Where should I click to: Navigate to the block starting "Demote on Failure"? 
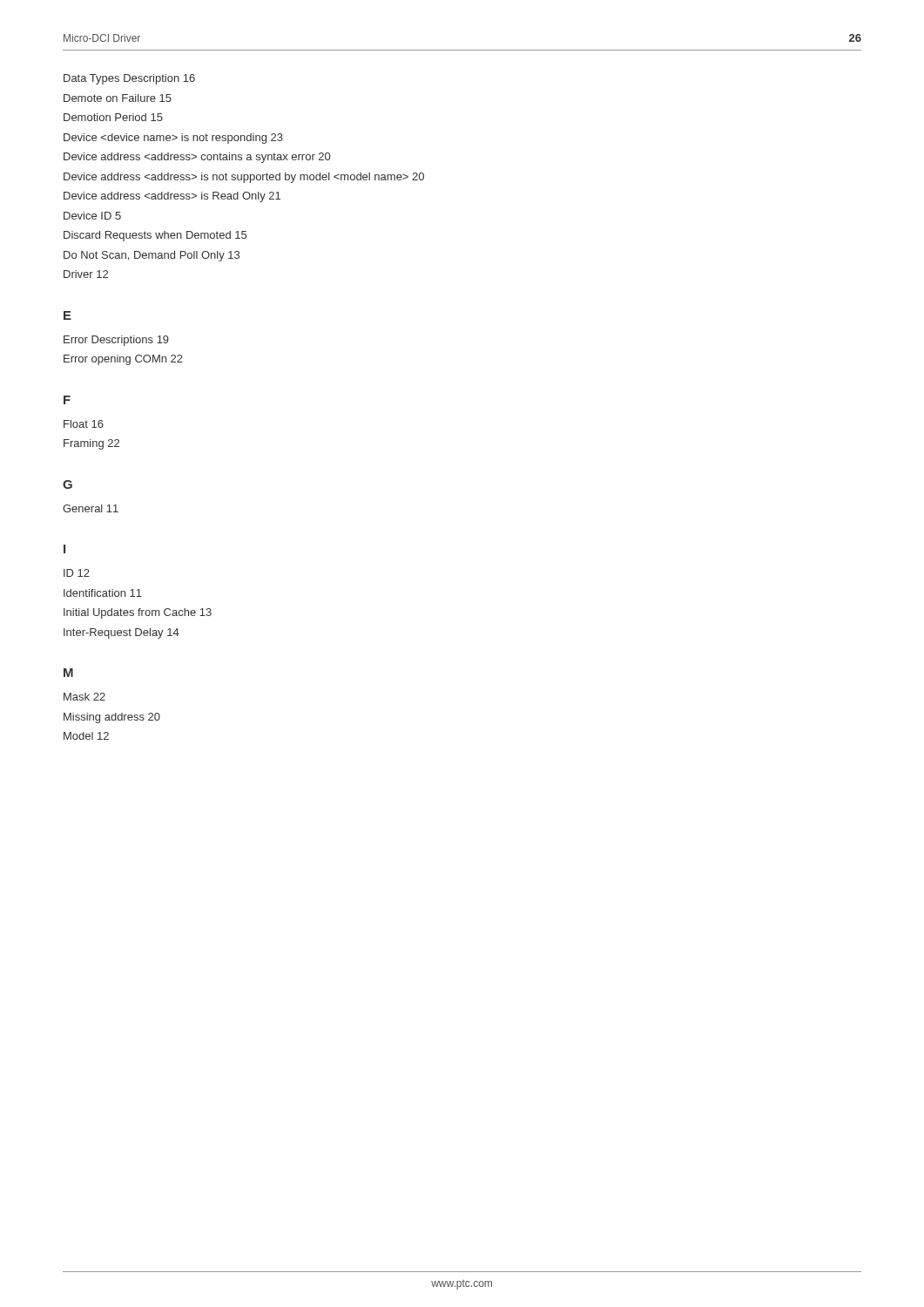[x=117, y=98]
